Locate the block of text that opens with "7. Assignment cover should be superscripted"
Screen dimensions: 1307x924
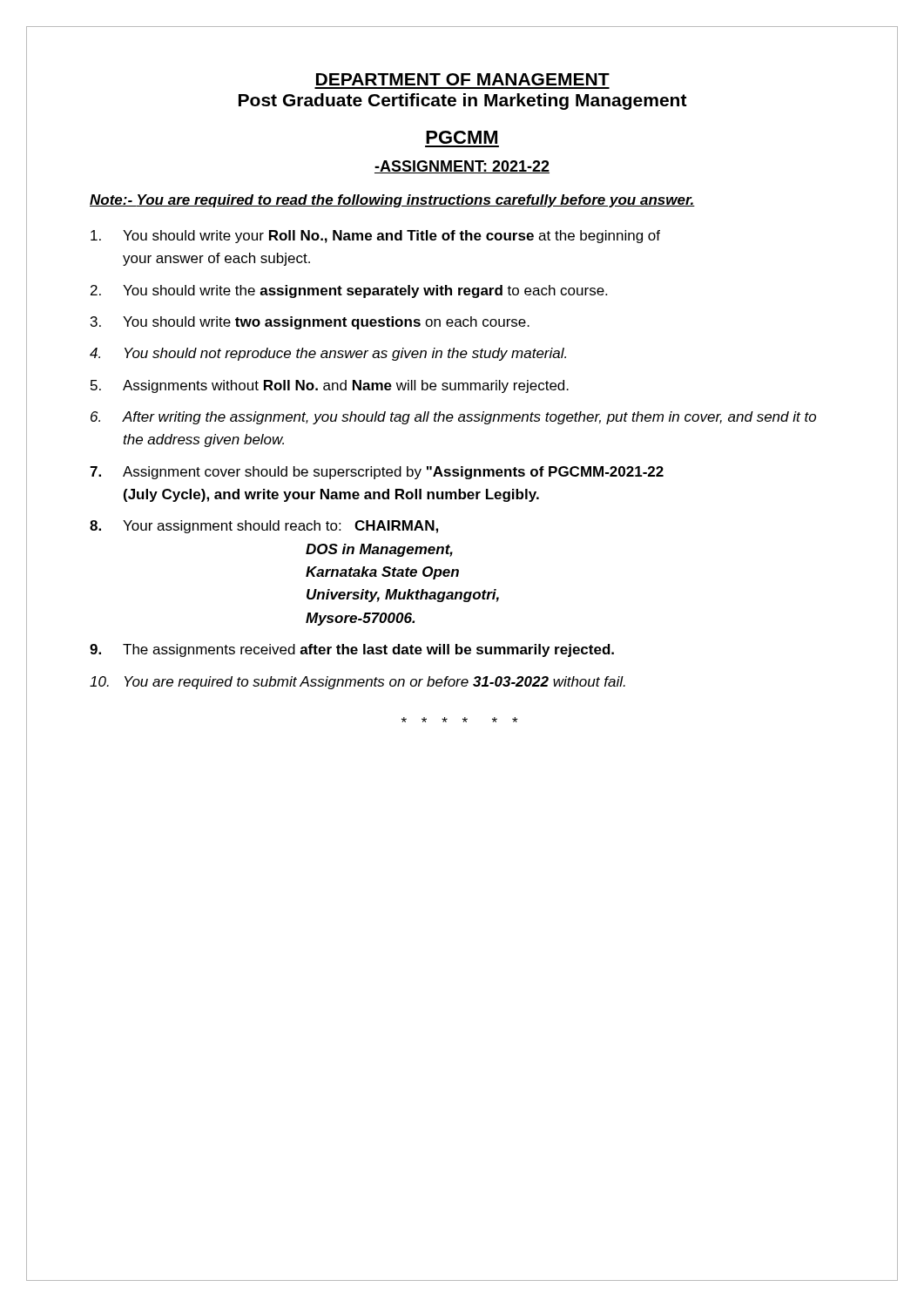[x=462, y=484]
